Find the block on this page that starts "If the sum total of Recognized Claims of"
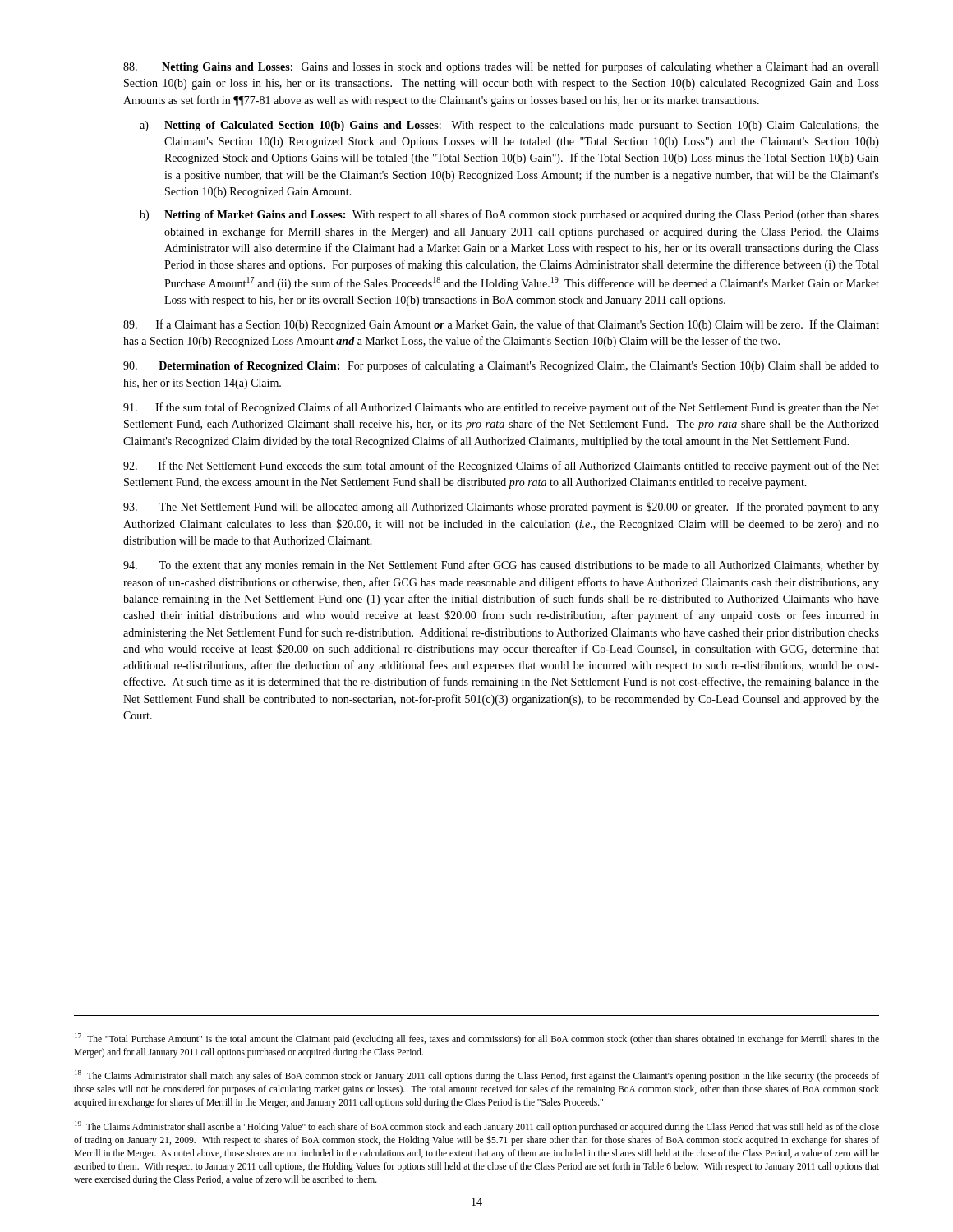This screenshot has width=953, height=1232. (x=476, y=425)
